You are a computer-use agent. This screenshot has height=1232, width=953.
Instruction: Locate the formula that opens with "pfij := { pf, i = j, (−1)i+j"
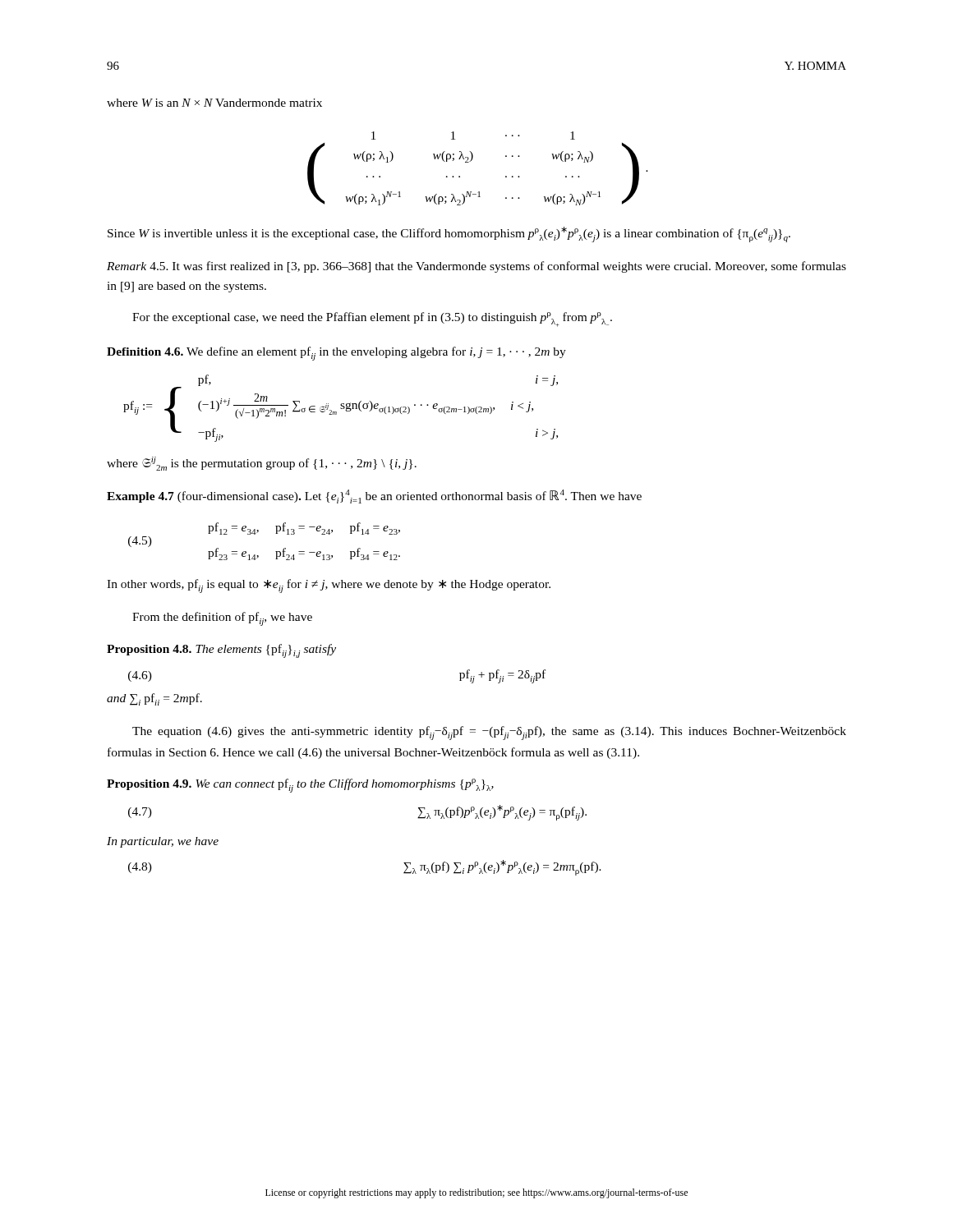(344, 407)
